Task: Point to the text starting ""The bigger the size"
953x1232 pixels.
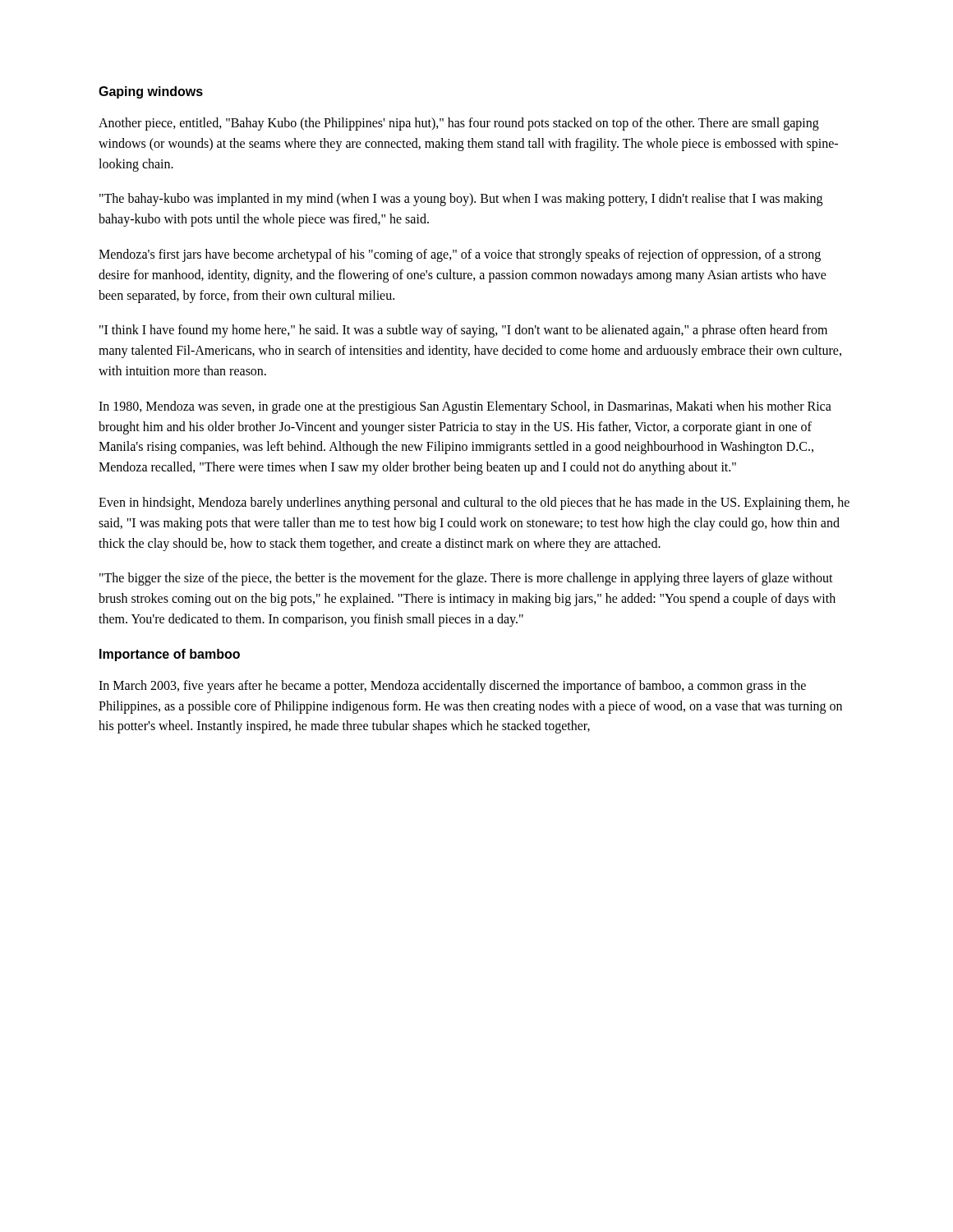Action: point(467,599)
